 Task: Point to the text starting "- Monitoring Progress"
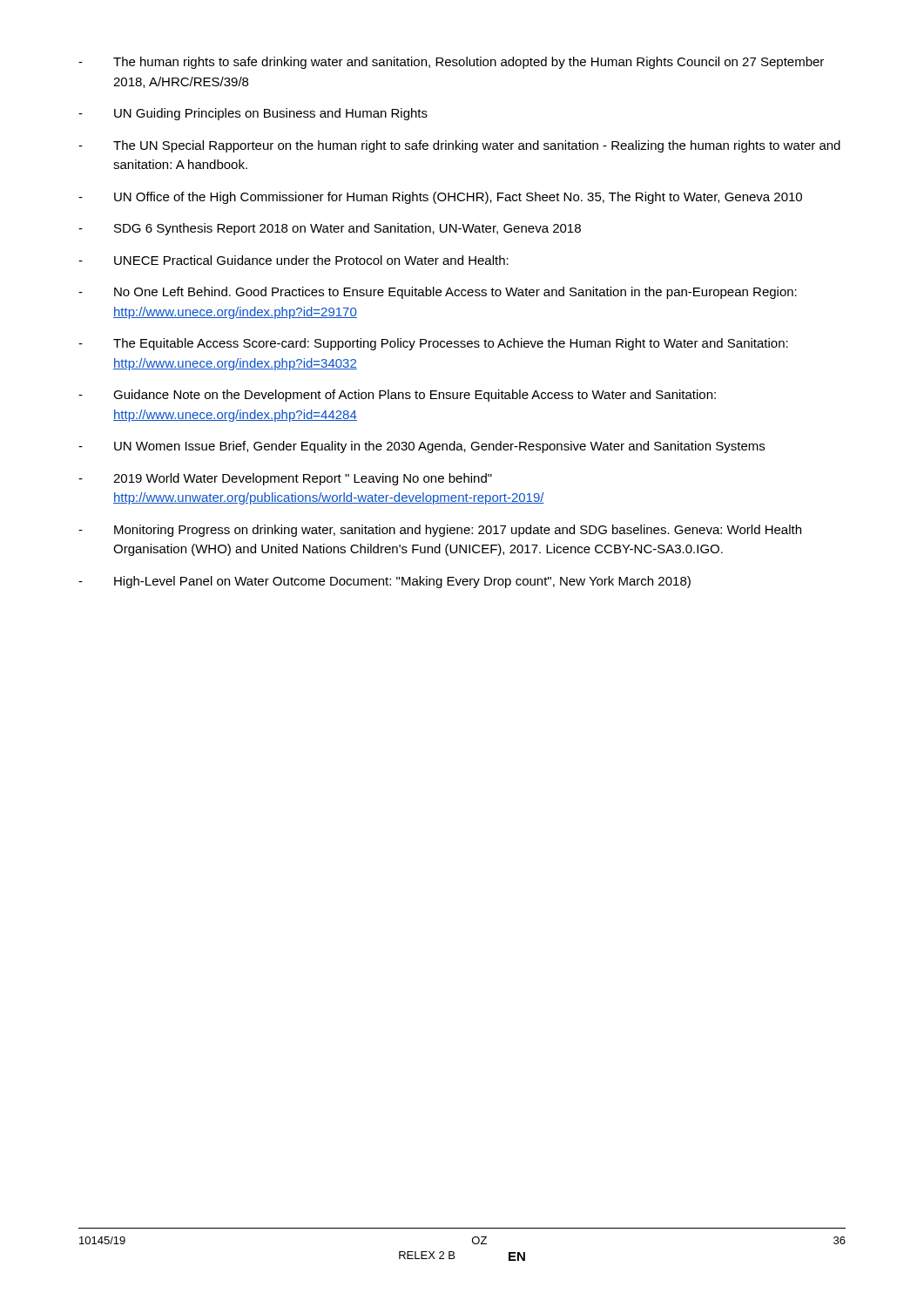point(462,539)
